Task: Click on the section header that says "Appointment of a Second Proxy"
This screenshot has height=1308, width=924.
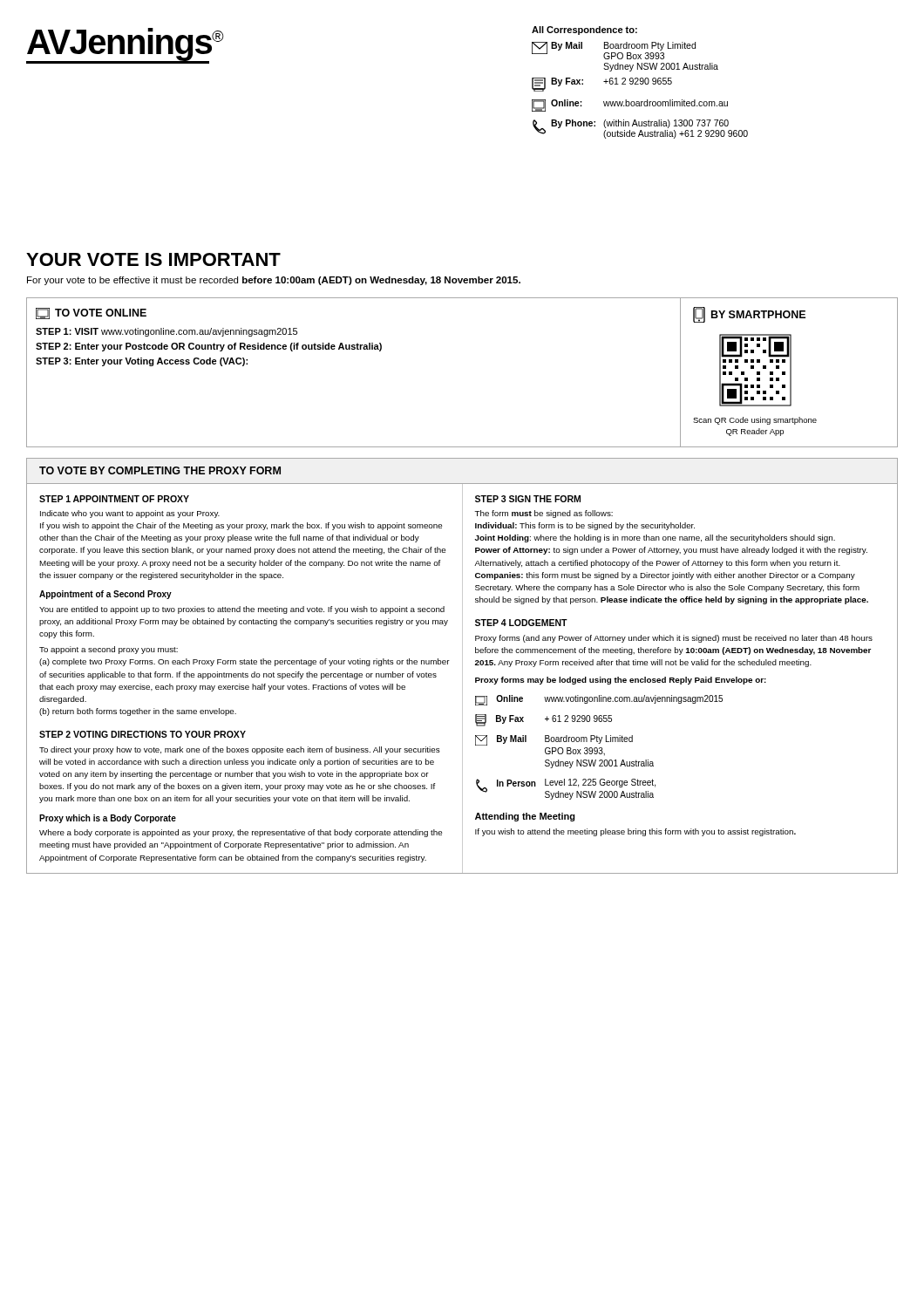Action: 105,594
